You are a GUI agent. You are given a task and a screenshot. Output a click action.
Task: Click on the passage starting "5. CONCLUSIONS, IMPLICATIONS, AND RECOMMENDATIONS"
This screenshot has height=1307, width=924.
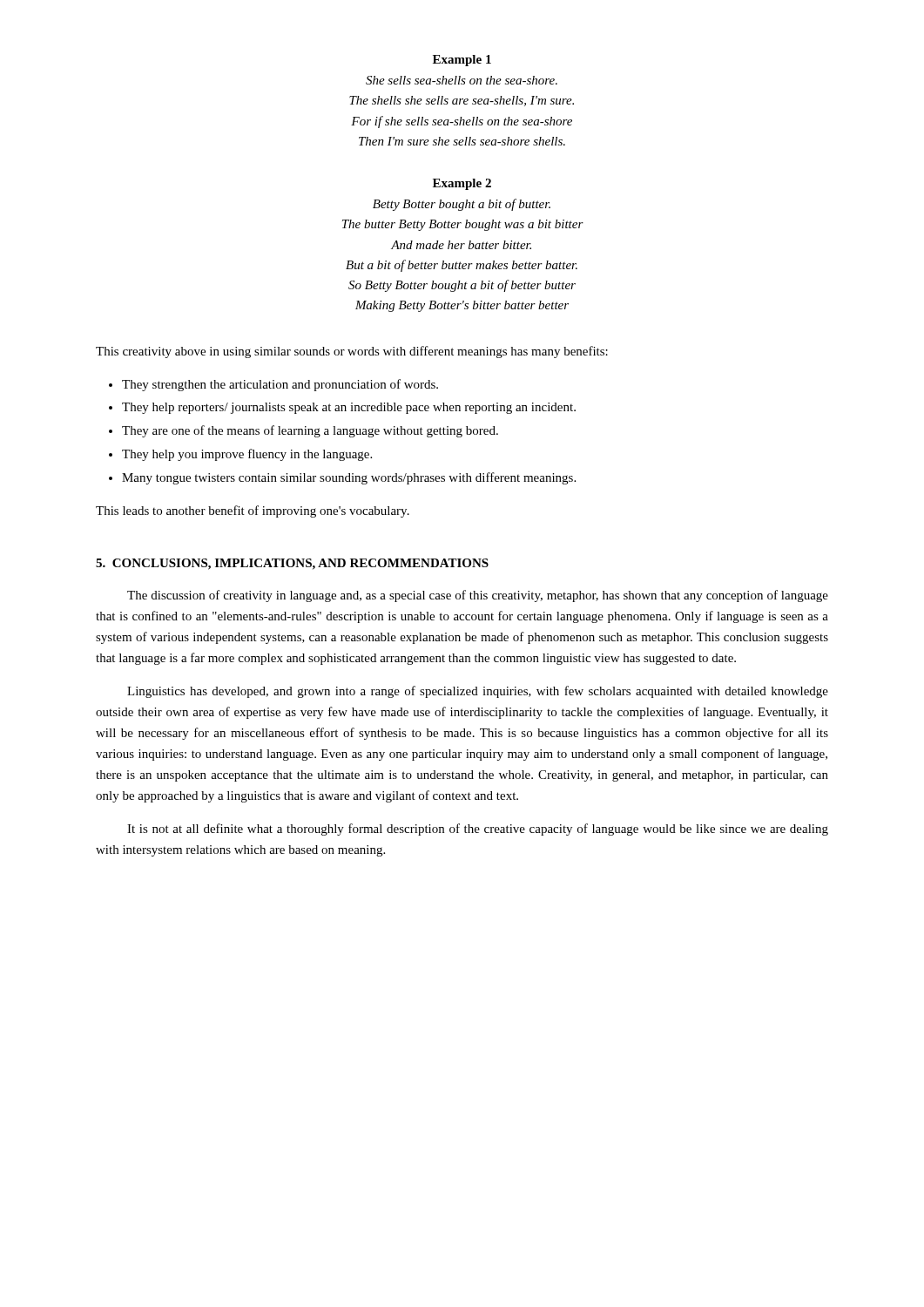click(x=292, y=563)
